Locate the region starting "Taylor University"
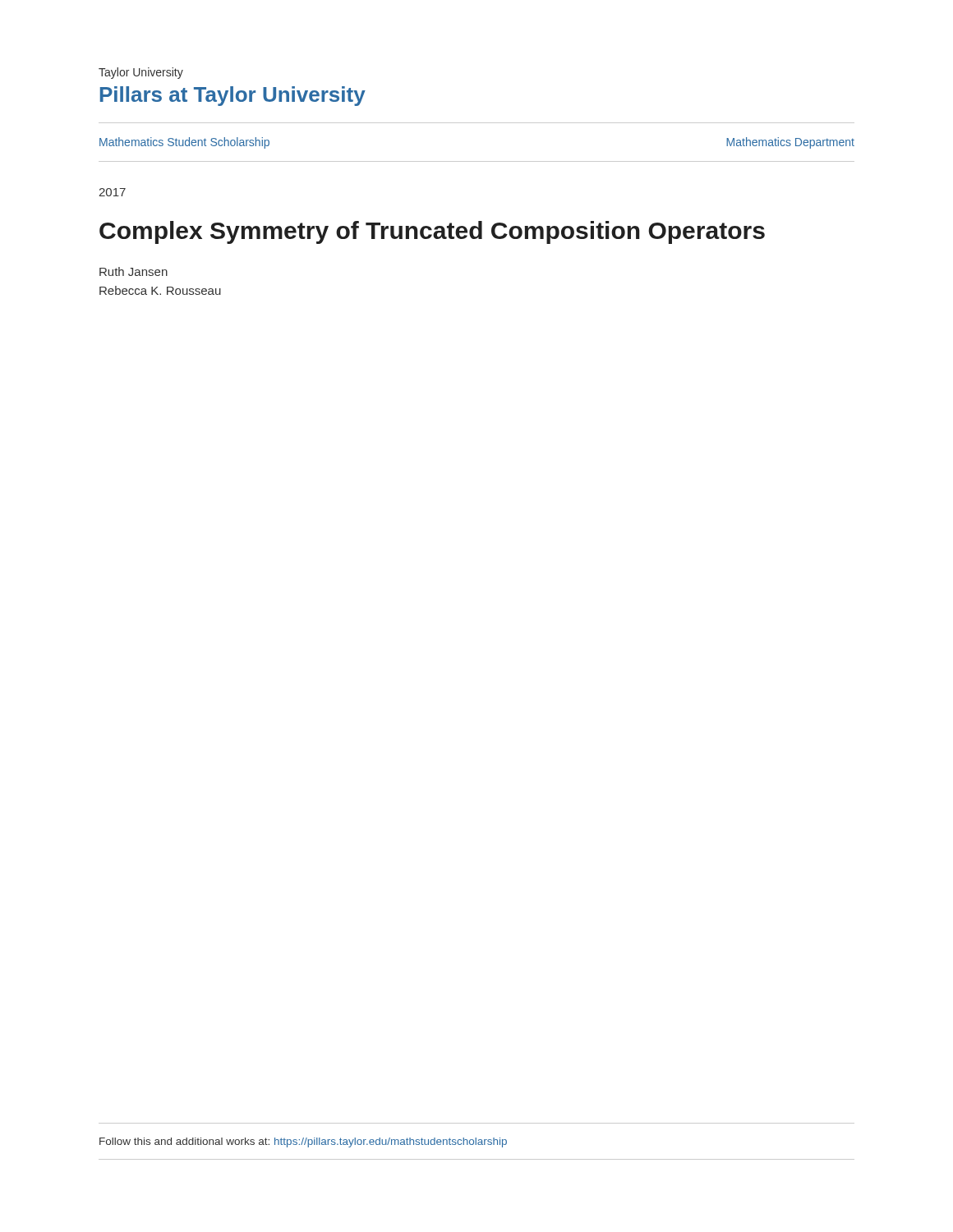 141,72
